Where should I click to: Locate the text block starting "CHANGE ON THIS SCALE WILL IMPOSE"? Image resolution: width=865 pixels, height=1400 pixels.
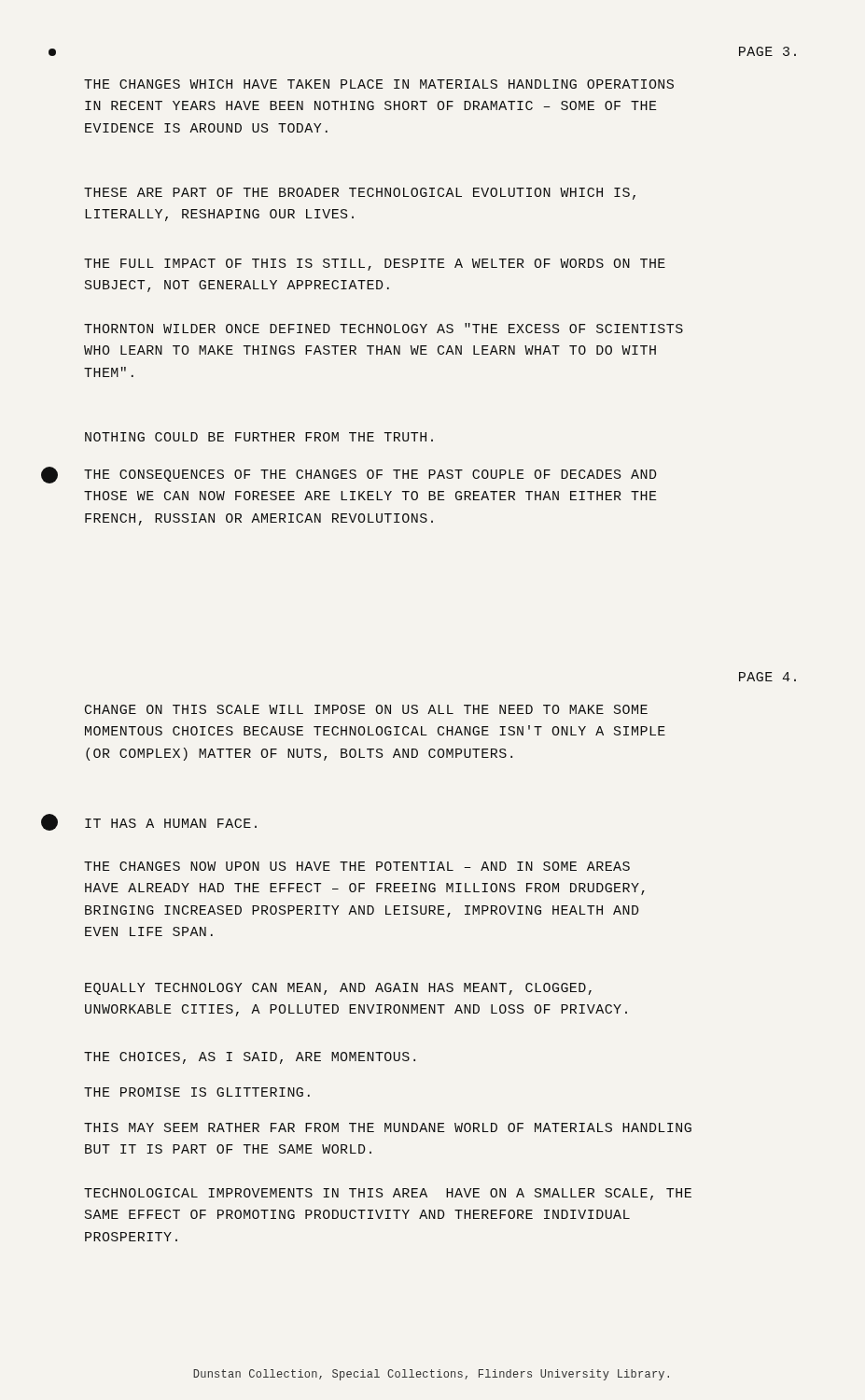[375, 732]
